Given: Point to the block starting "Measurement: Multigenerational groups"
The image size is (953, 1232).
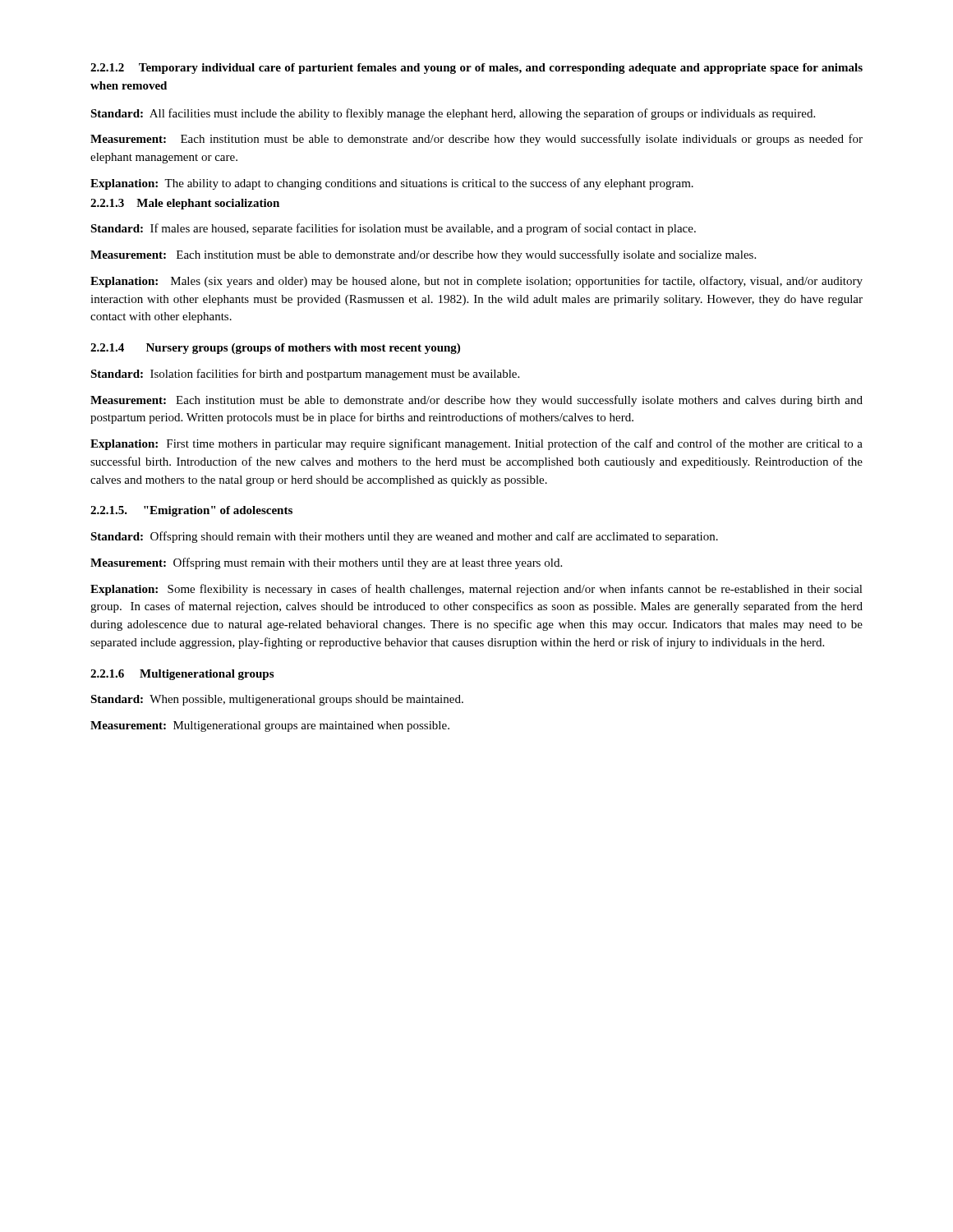Looking at the screenshot, I should pyautogui.click(x=270, y=725).
